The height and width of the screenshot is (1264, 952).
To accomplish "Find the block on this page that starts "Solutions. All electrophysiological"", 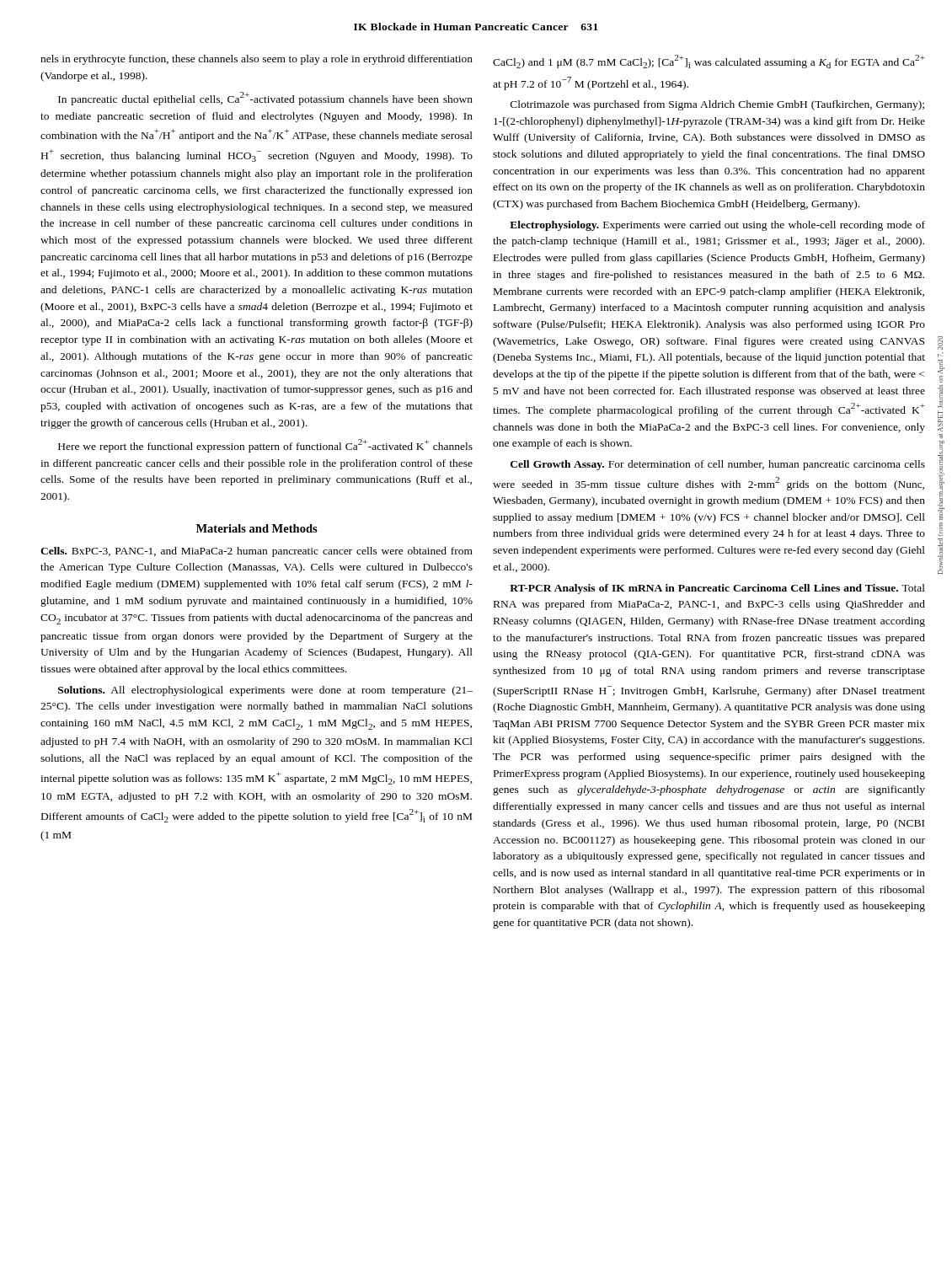I will coord(257,762).
